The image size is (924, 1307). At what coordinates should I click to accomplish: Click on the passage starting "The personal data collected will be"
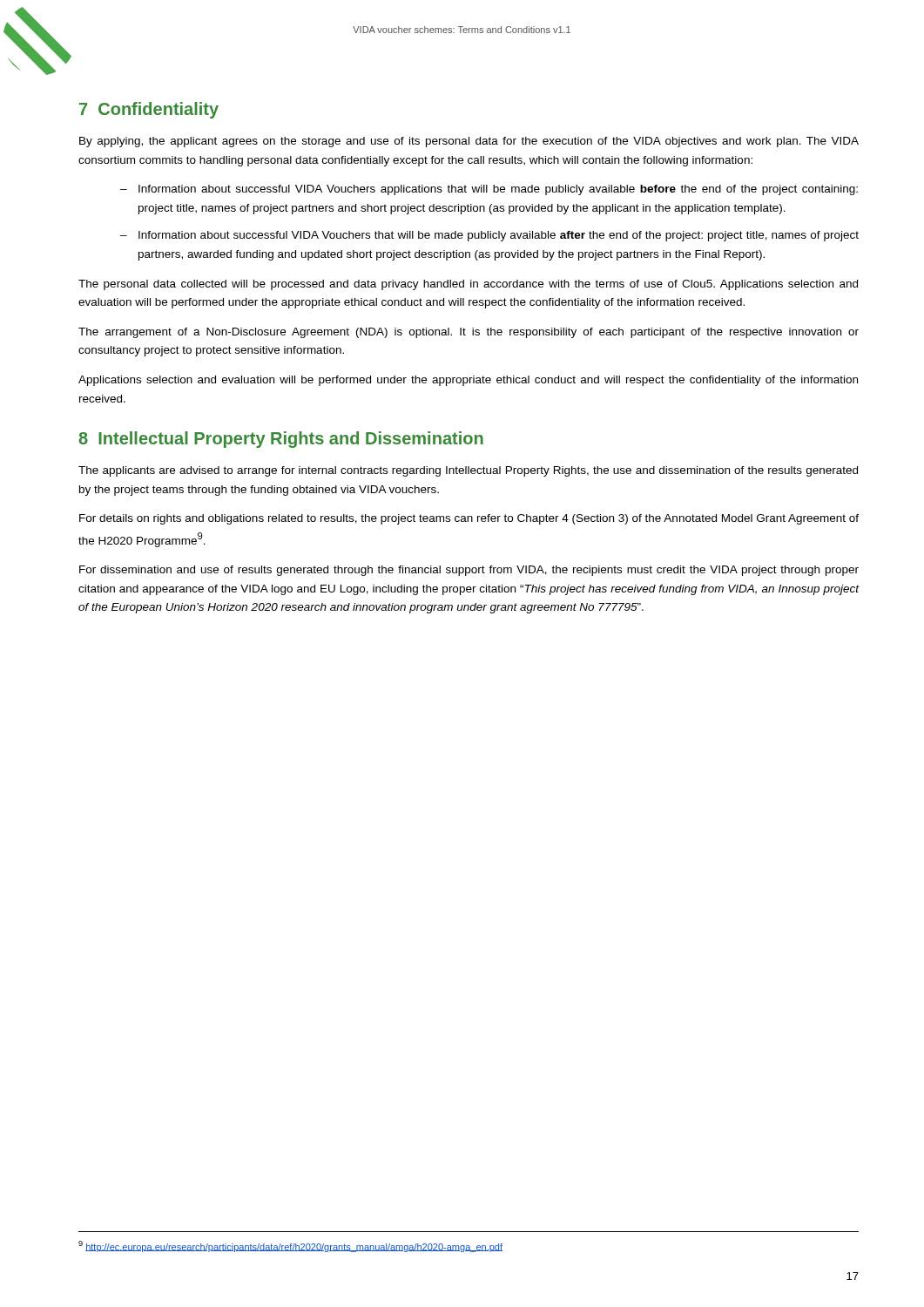469,293
